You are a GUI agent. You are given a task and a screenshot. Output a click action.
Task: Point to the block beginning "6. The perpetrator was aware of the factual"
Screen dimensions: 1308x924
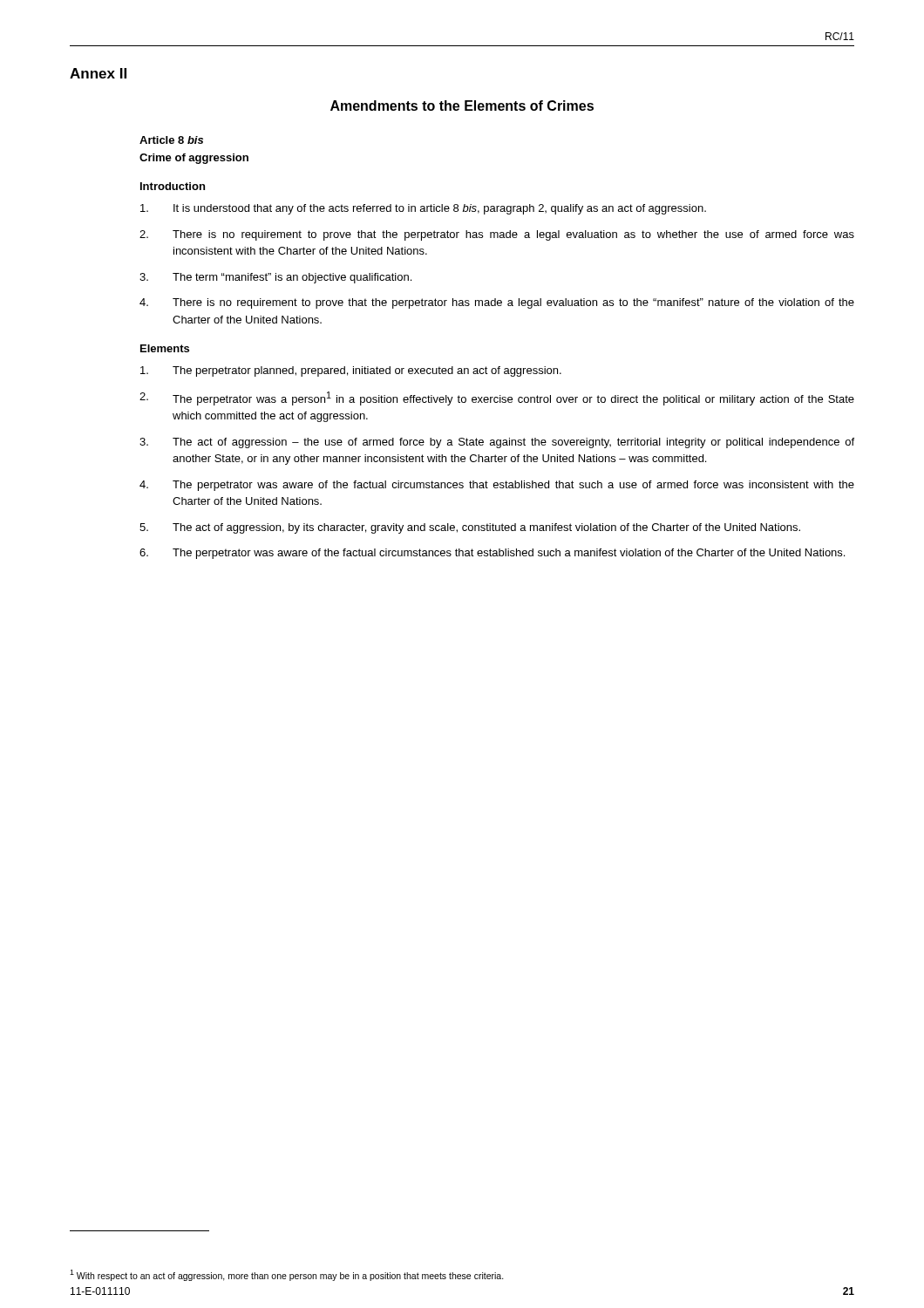click(x=497, y=553)
